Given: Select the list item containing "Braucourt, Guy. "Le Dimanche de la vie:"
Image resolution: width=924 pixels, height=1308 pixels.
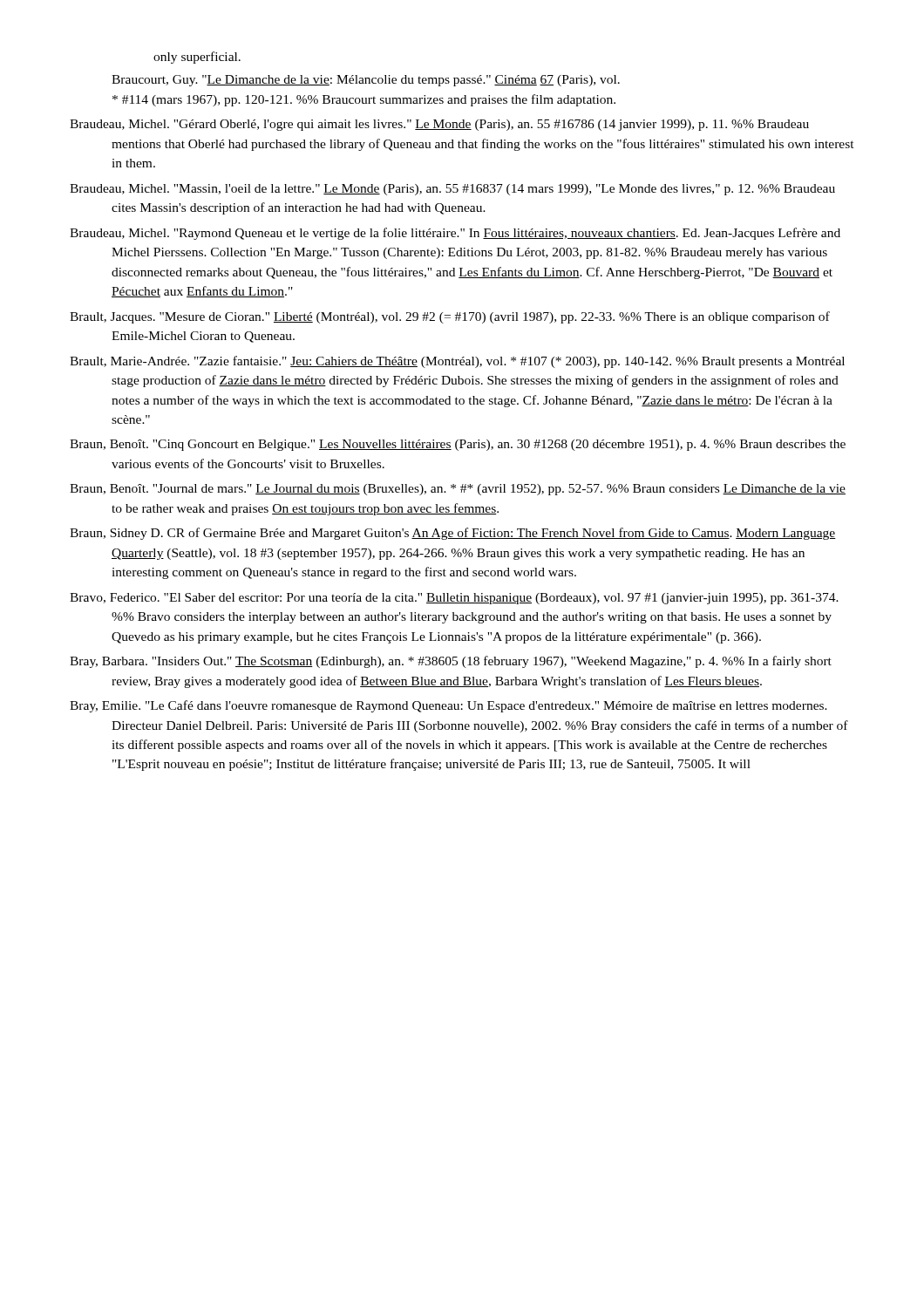Looking at the screenshot, I should (483, 90).
